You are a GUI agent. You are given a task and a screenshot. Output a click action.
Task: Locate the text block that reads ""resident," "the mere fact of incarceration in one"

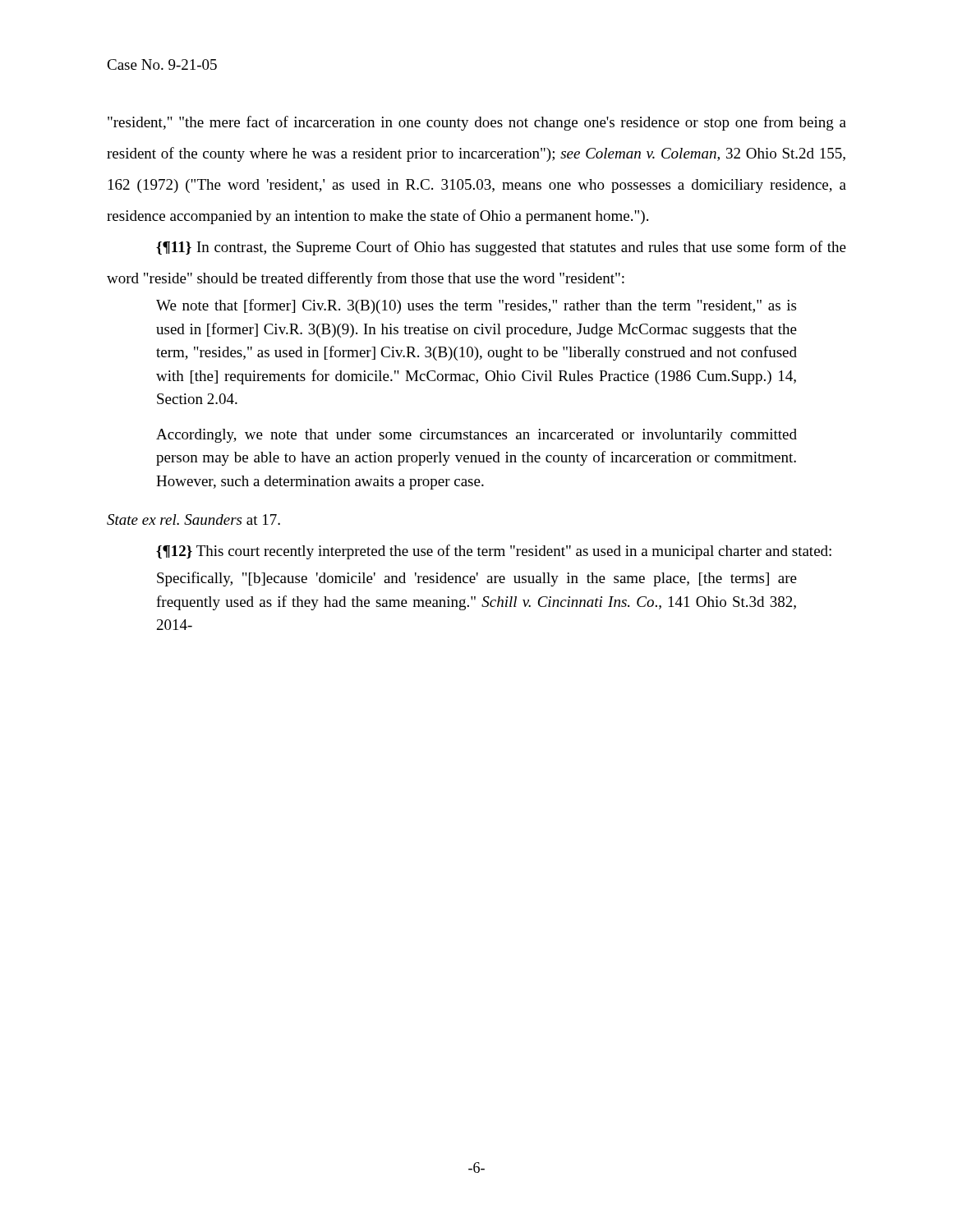(476, 372)
